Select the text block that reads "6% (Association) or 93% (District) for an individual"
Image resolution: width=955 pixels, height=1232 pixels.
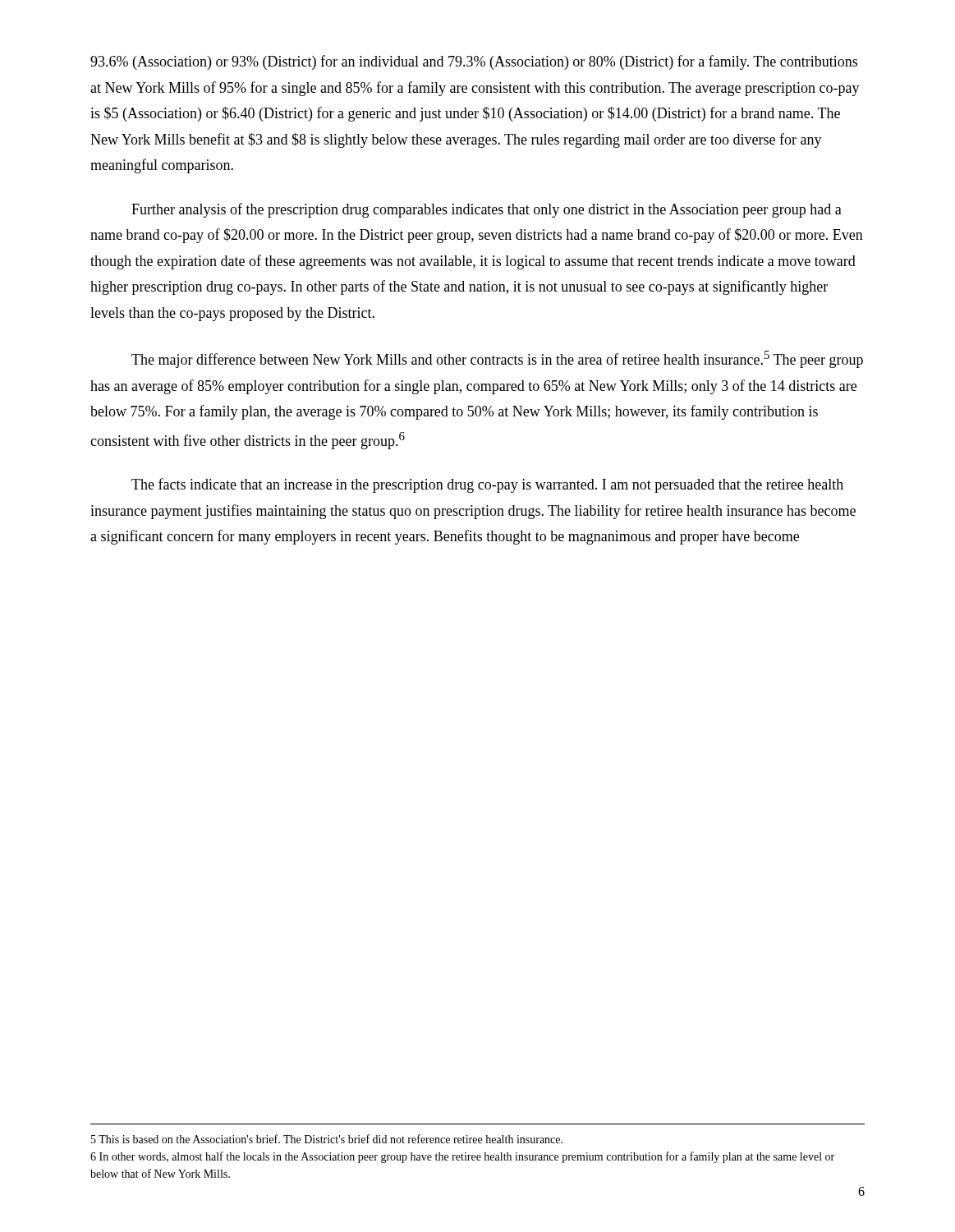coord(478,300)
